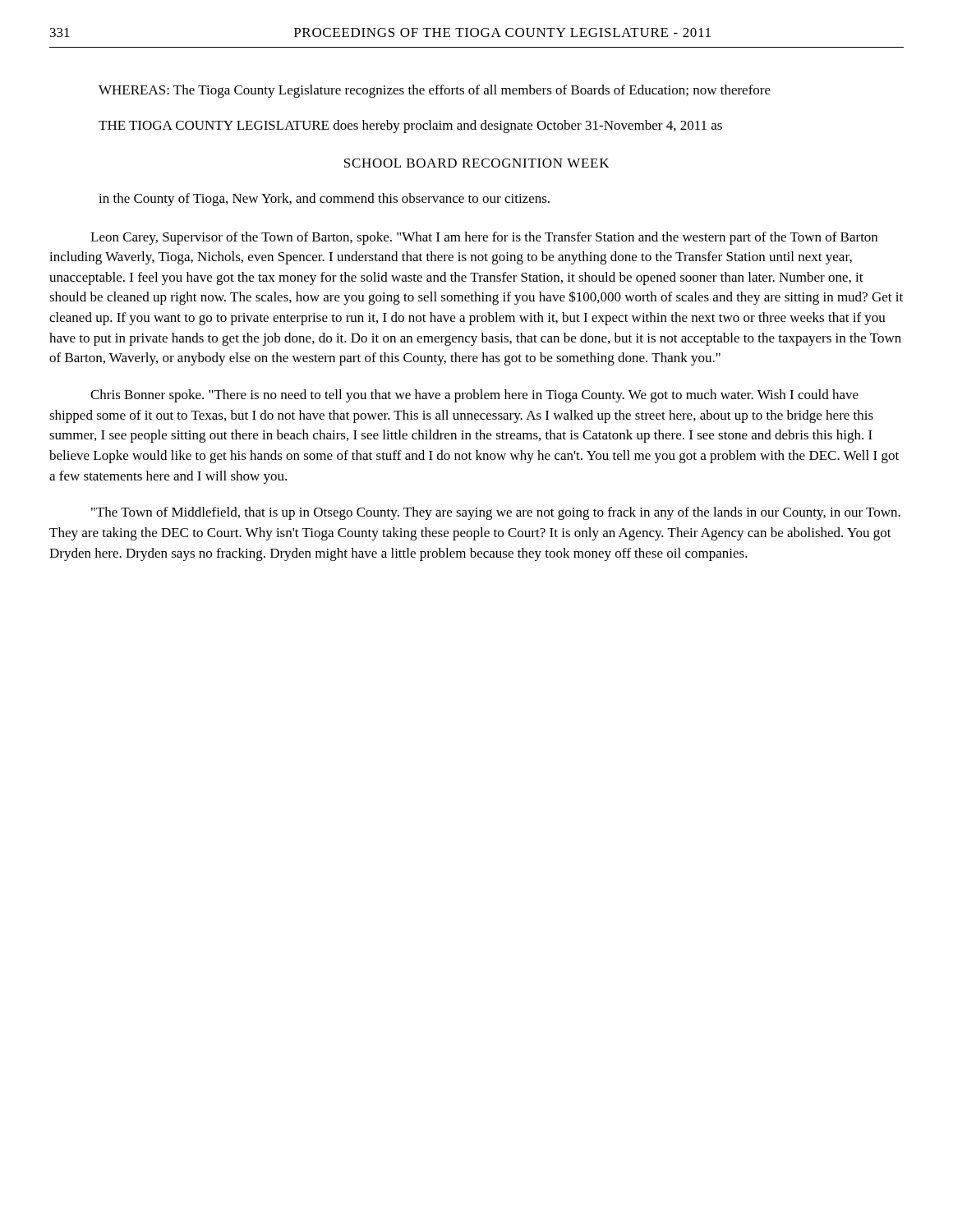Locate the text block that says "in the County of Tioga, New York,"
This screenshot has height=1232, width=953.
click(325, 198)
